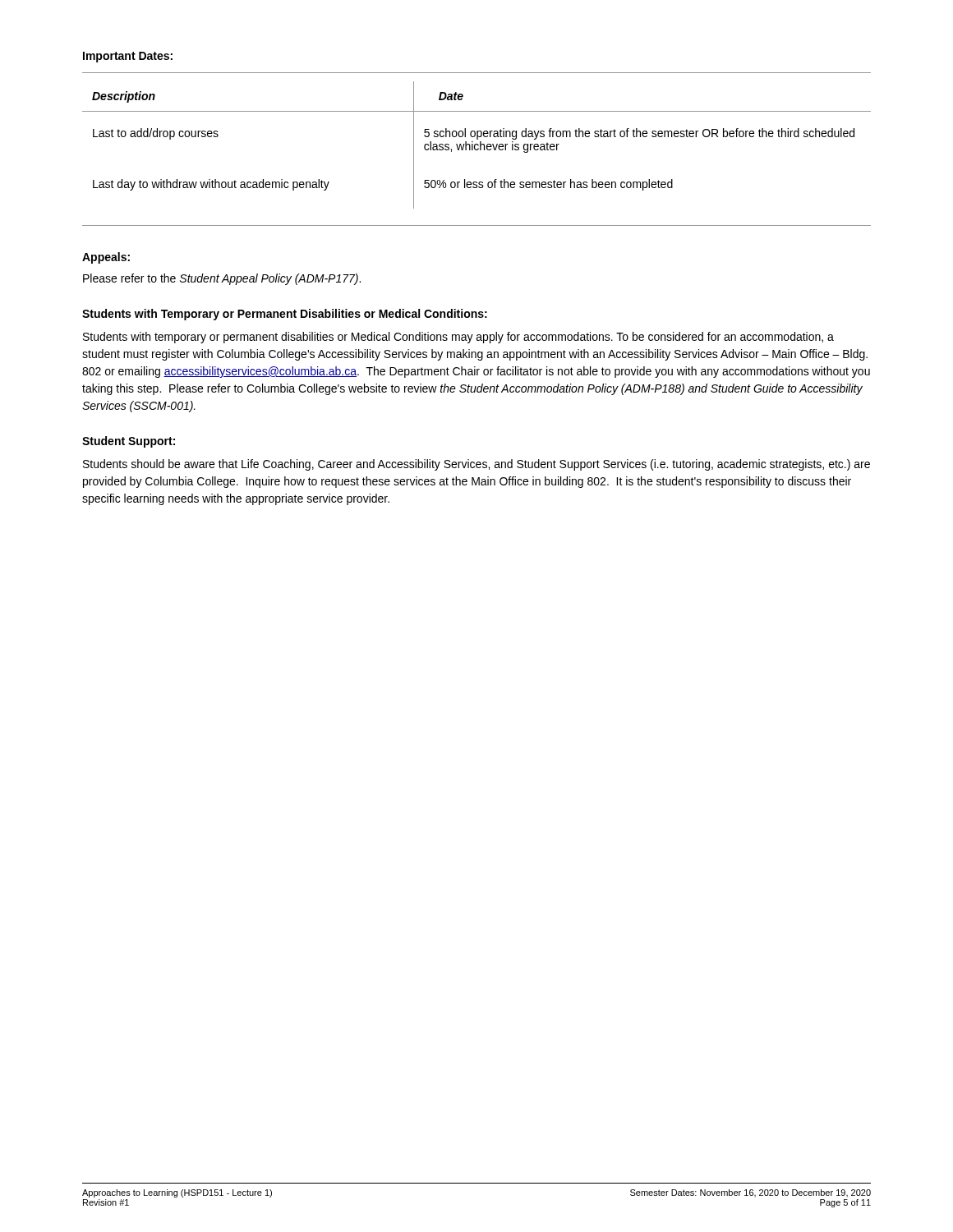Locate the element starting "Please refer to the Student Appeal"
This screenshot has width=953, height=1232.
(x=222, y=278)
